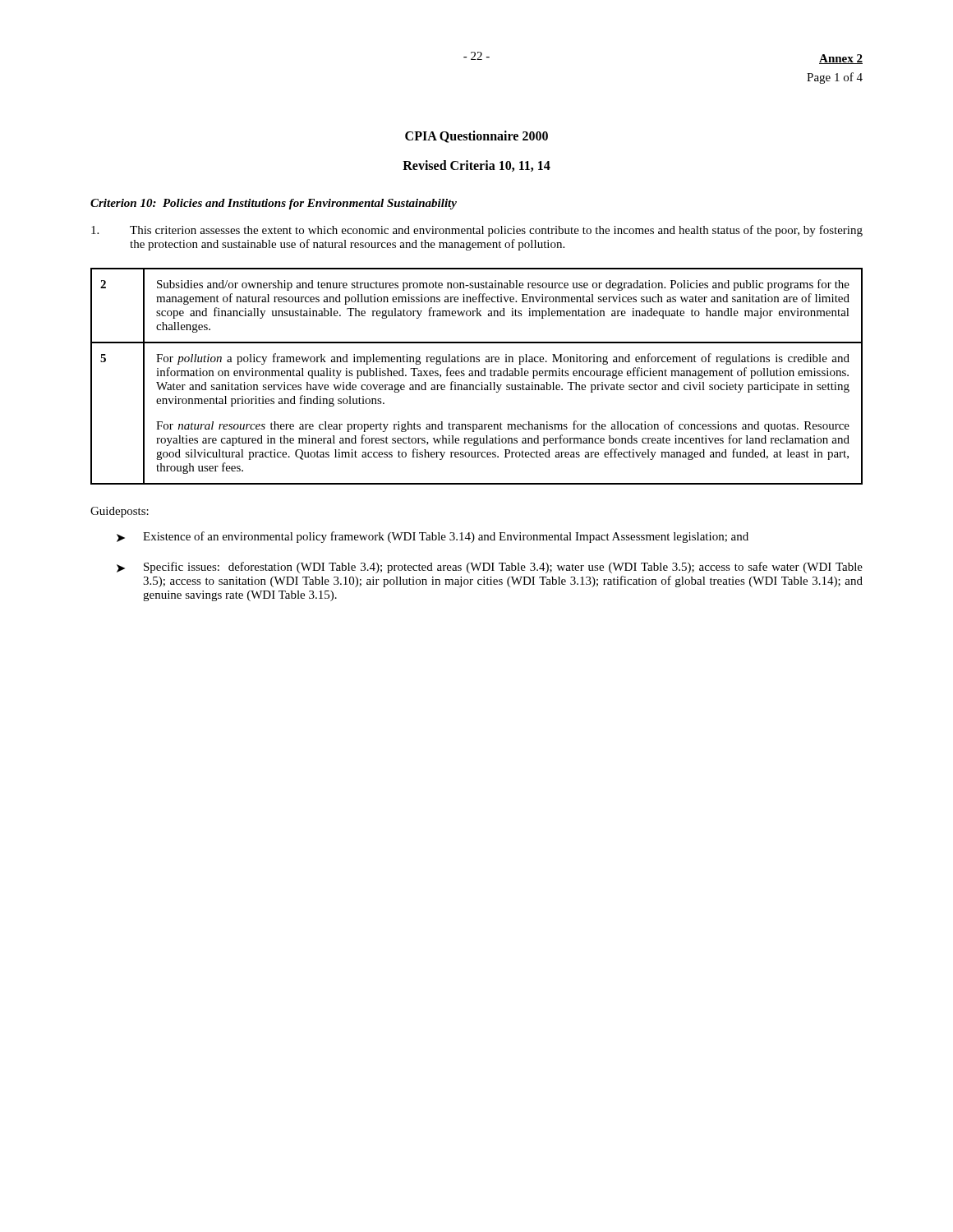Click a table
The width and height of the screenshot is (953, 1232).
coord(476,376)
